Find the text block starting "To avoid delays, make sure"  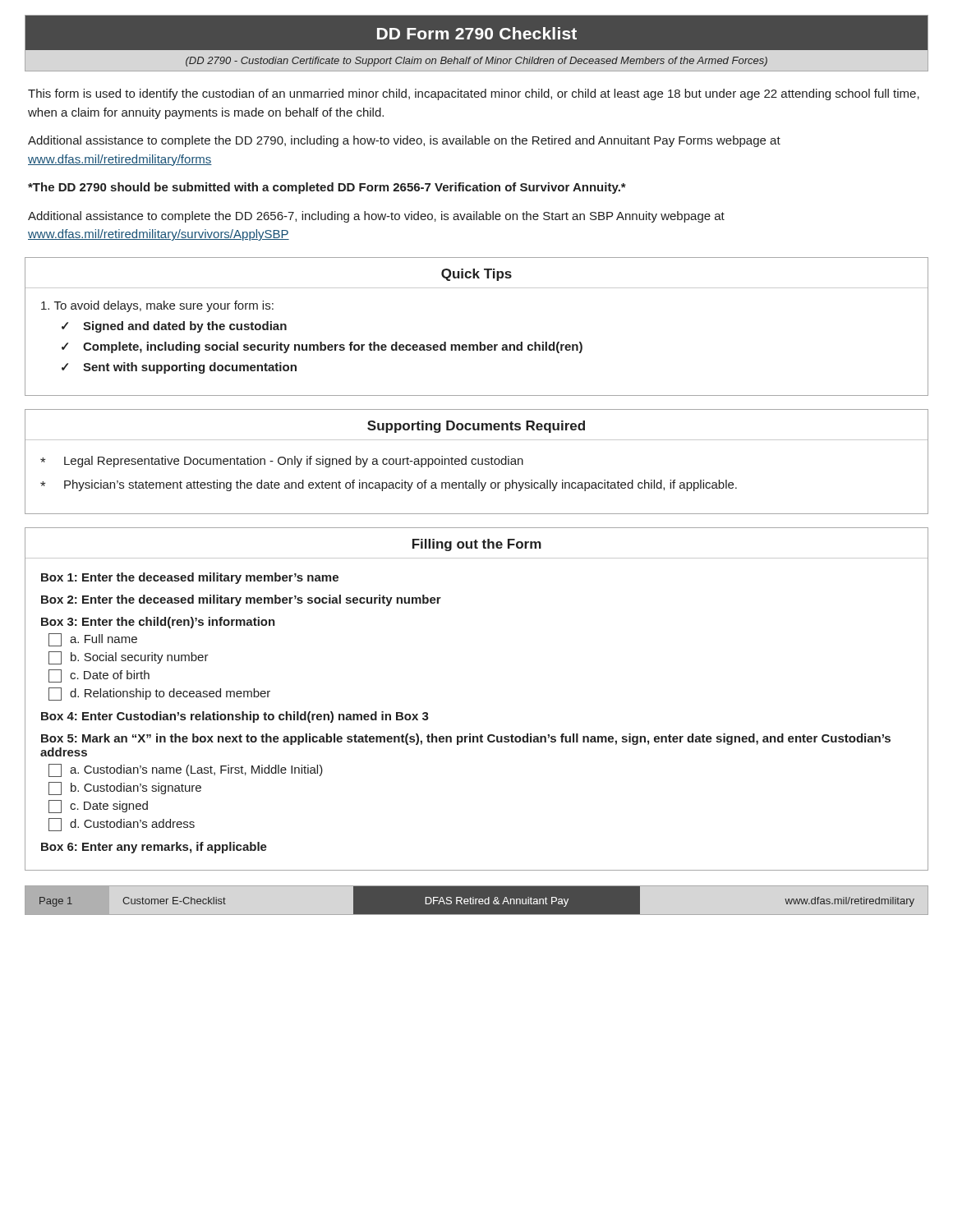pos(157,305)
